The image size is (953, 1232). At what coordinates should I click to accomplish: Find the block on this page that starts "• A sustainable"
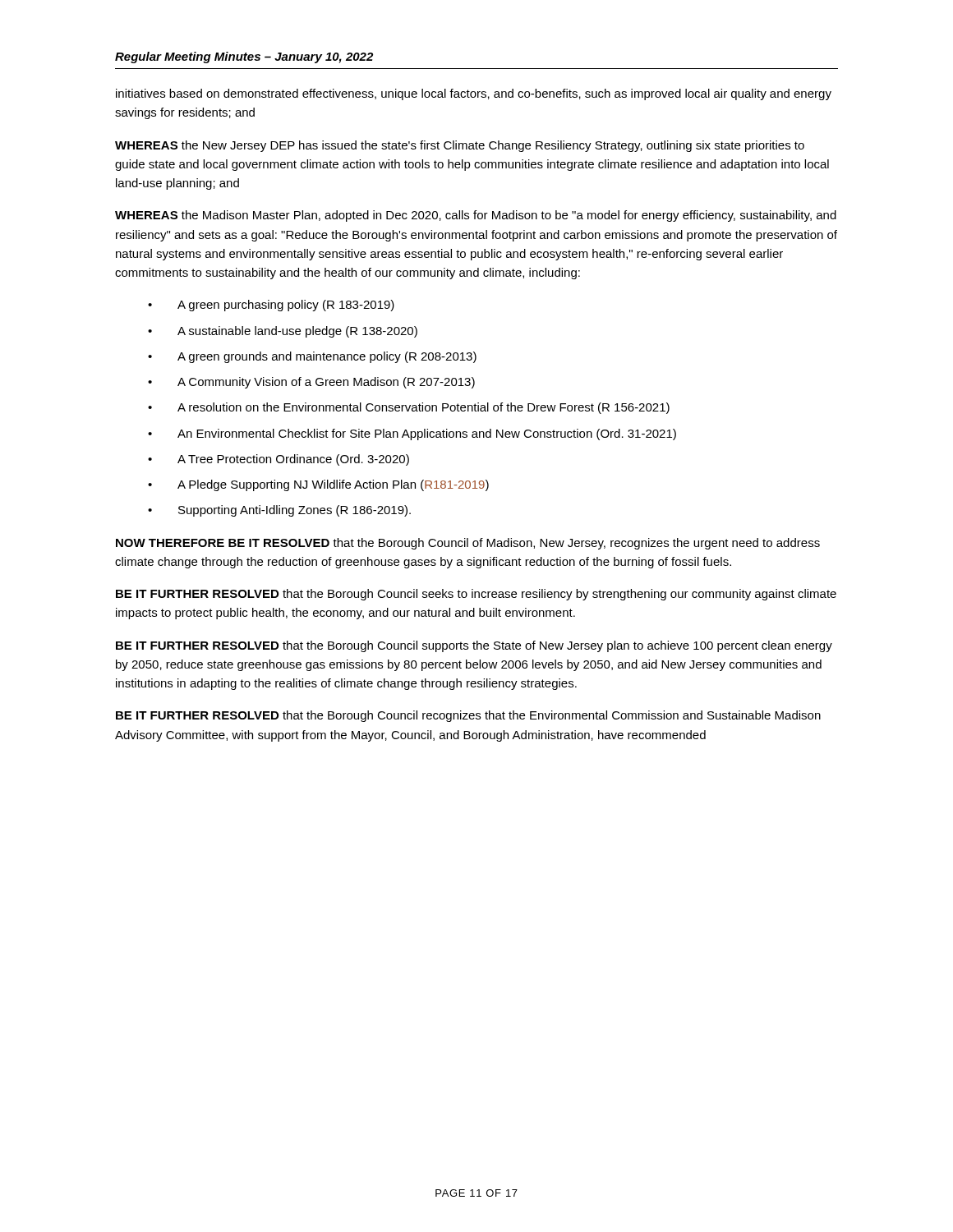tap(283, 332)
